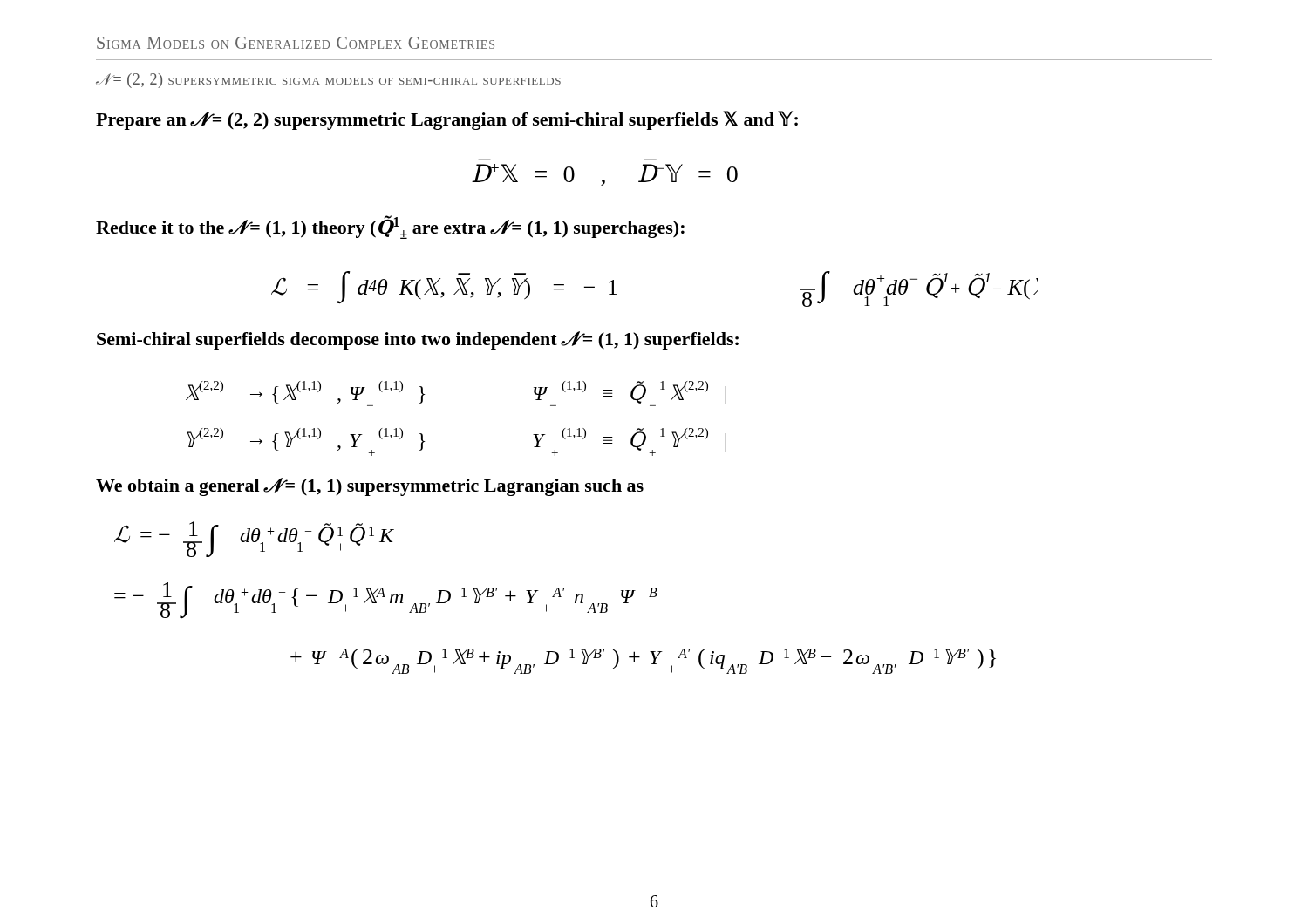Navigate to the region starting "𝕏 (2,2) → {"
Screen dimensions: 924x1308
541,412
